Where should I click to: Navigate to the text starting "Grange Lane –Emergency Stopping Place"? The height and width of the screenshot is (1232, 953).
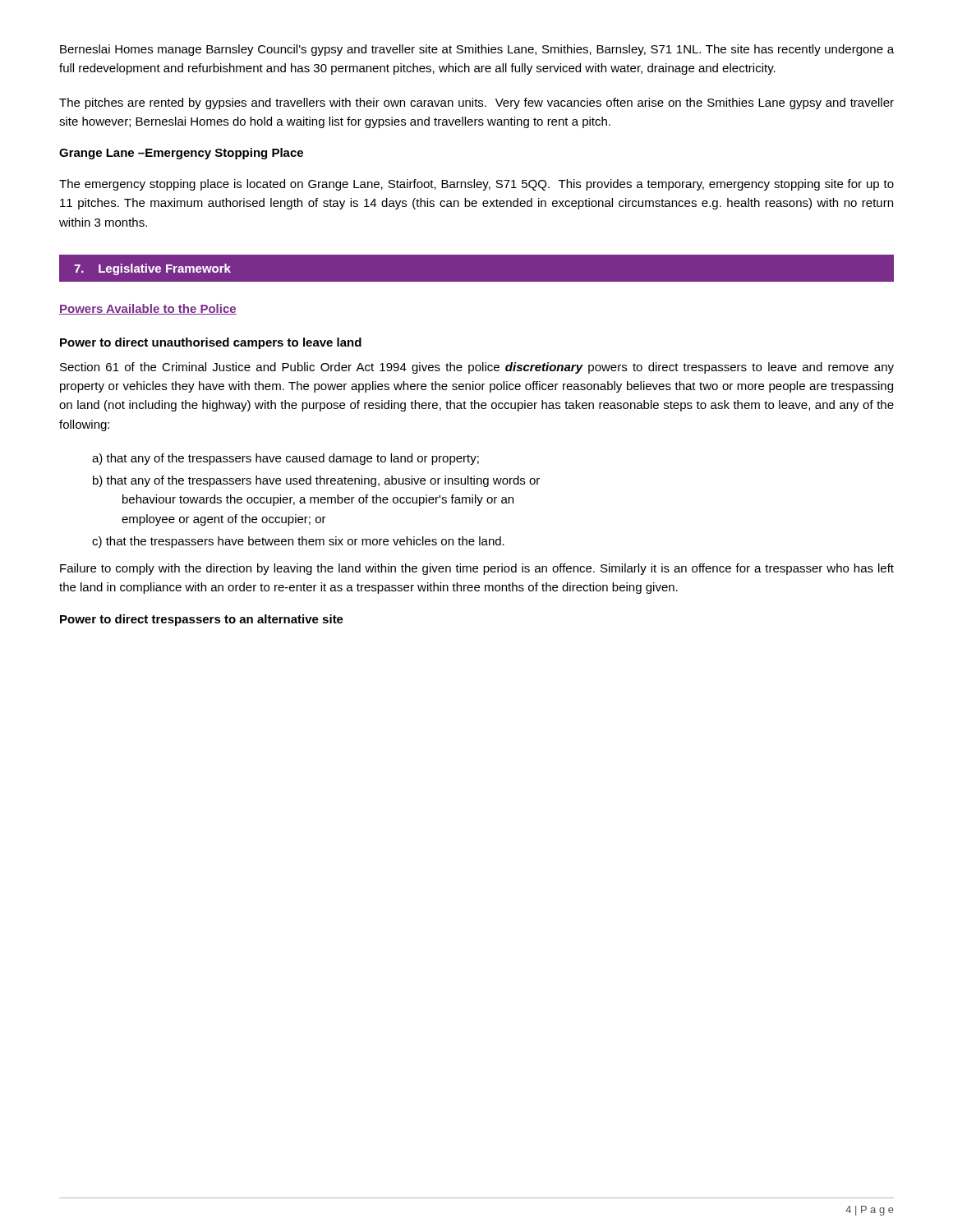181,152
